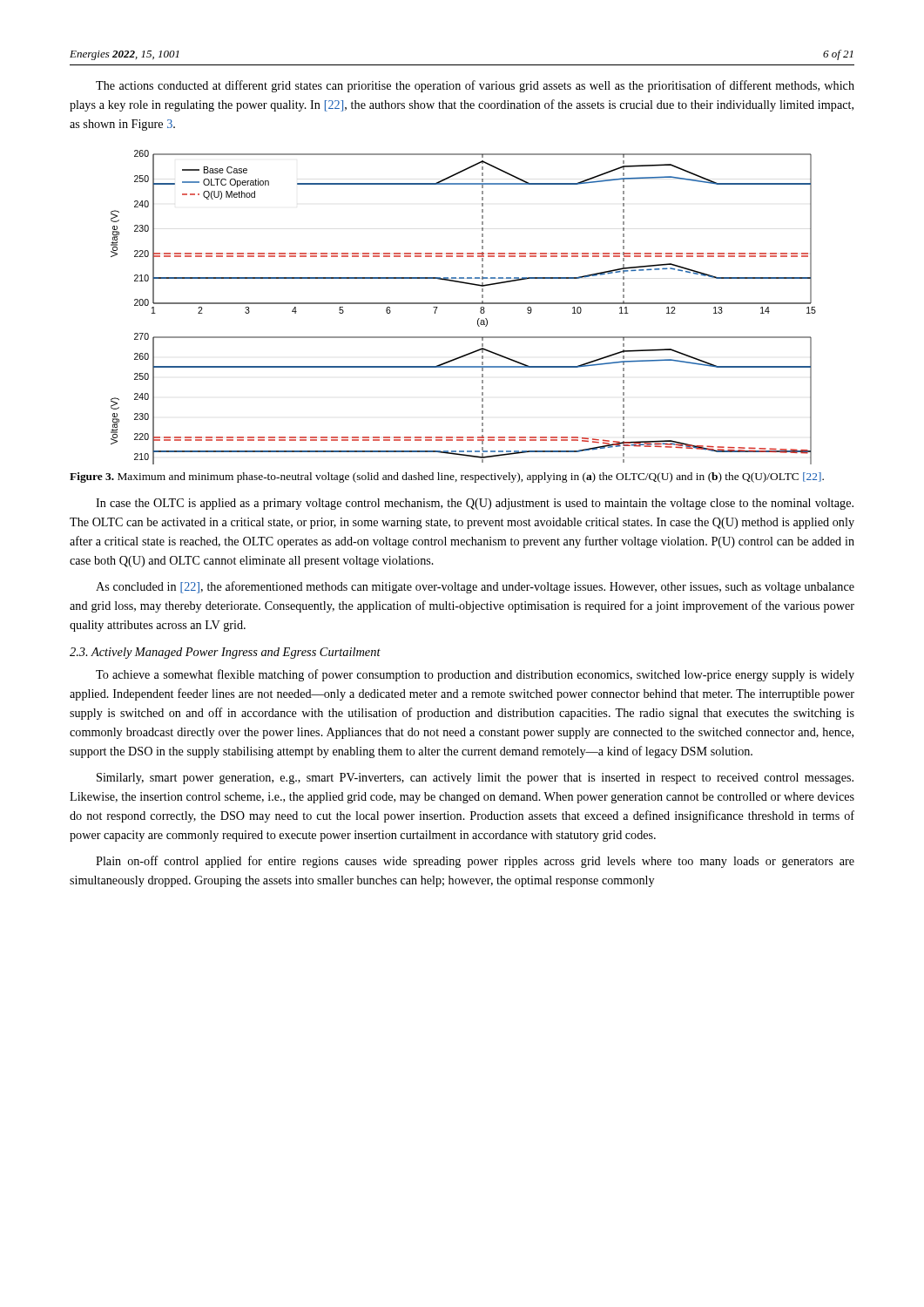Click on the text block starting "To achieve a"
Viewport: 924px width, 1307px height.
pyautogui.click(x=462, y=778)
